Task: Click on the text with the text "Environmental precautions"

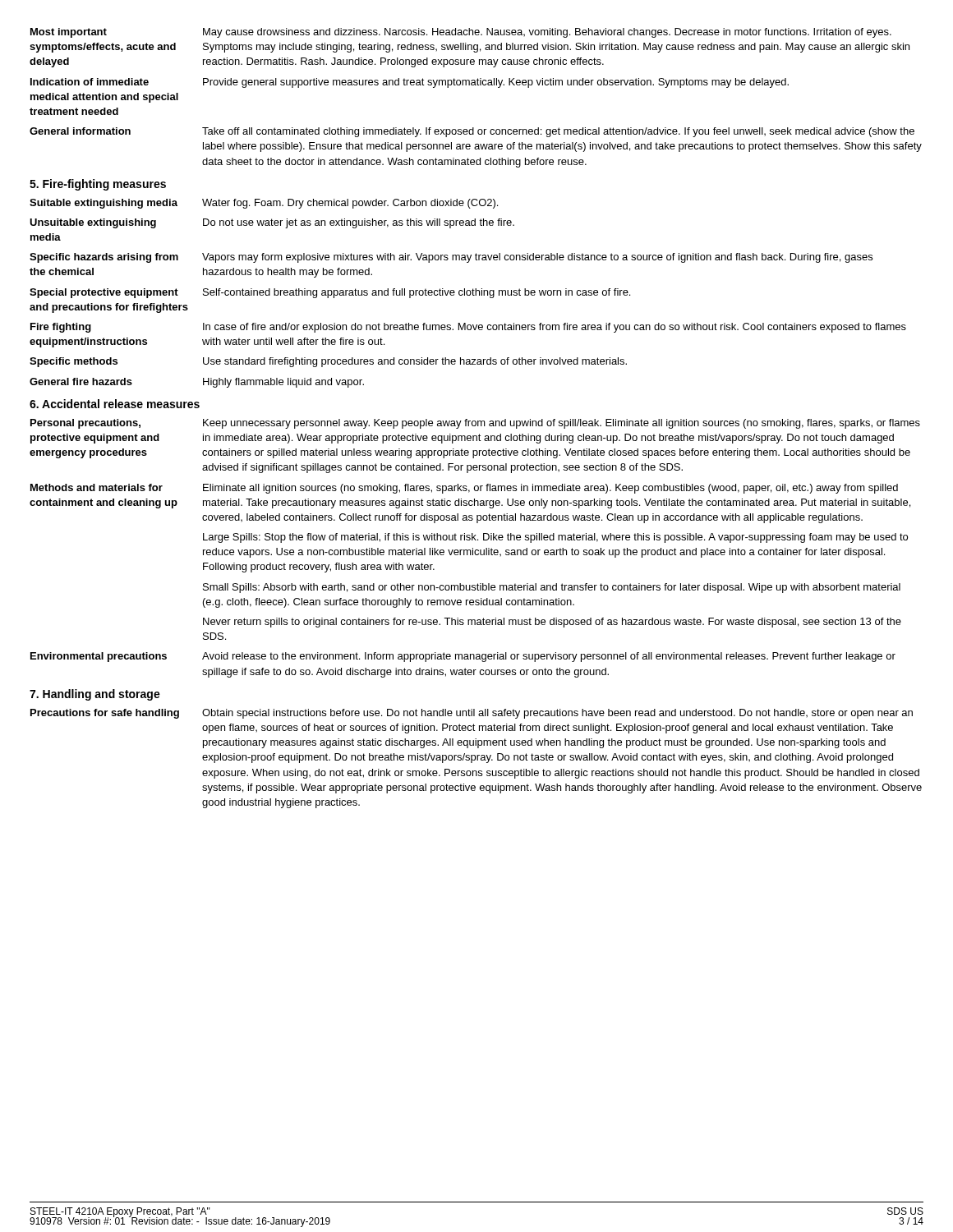Action: pyautogui.click(x=98, y=656)
